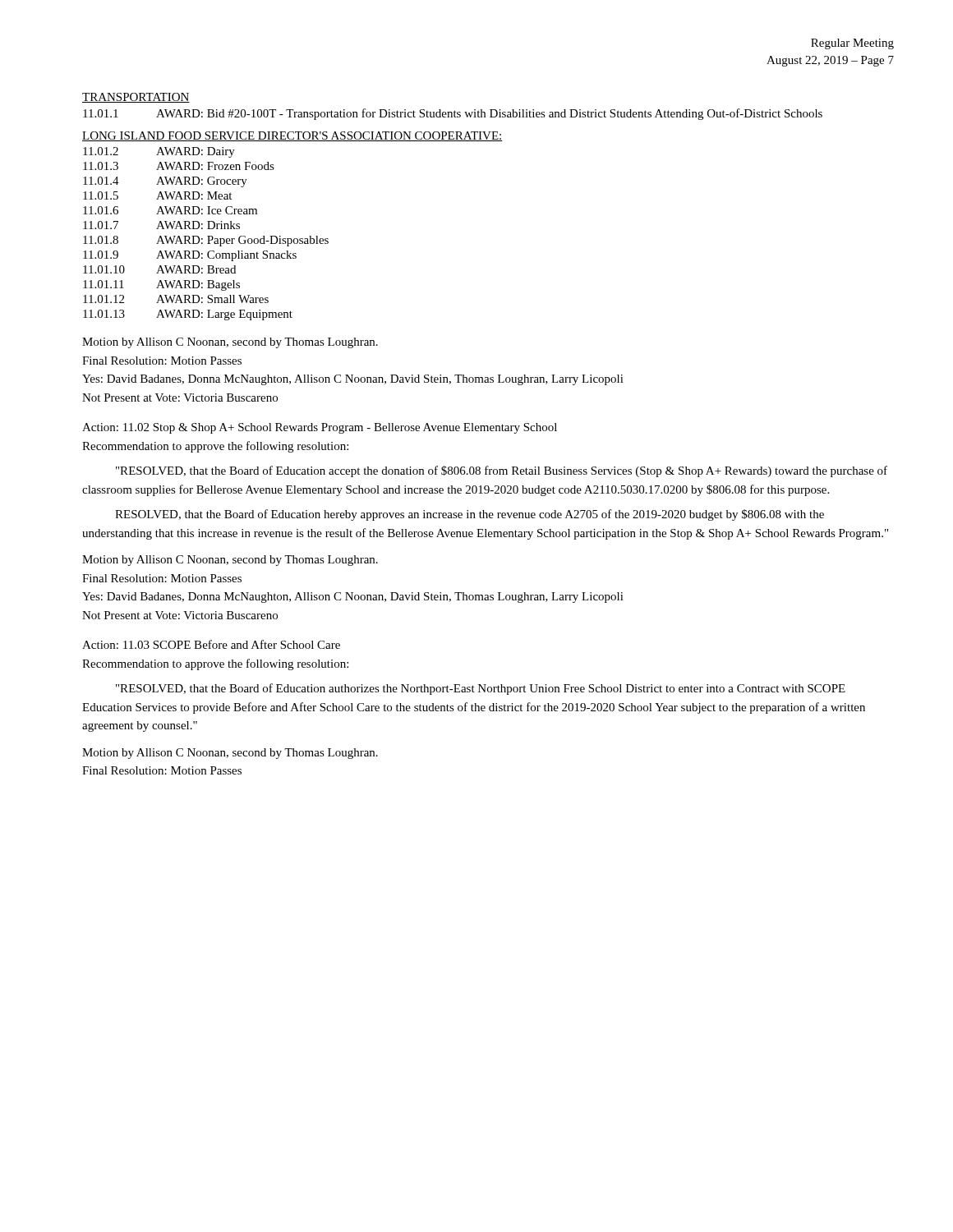The width and height of the screenshot is (953, 1232).
Task: Locate the list item with the text "11.01.13 AWARD: Large Equipment"
Action: point(188,315)
